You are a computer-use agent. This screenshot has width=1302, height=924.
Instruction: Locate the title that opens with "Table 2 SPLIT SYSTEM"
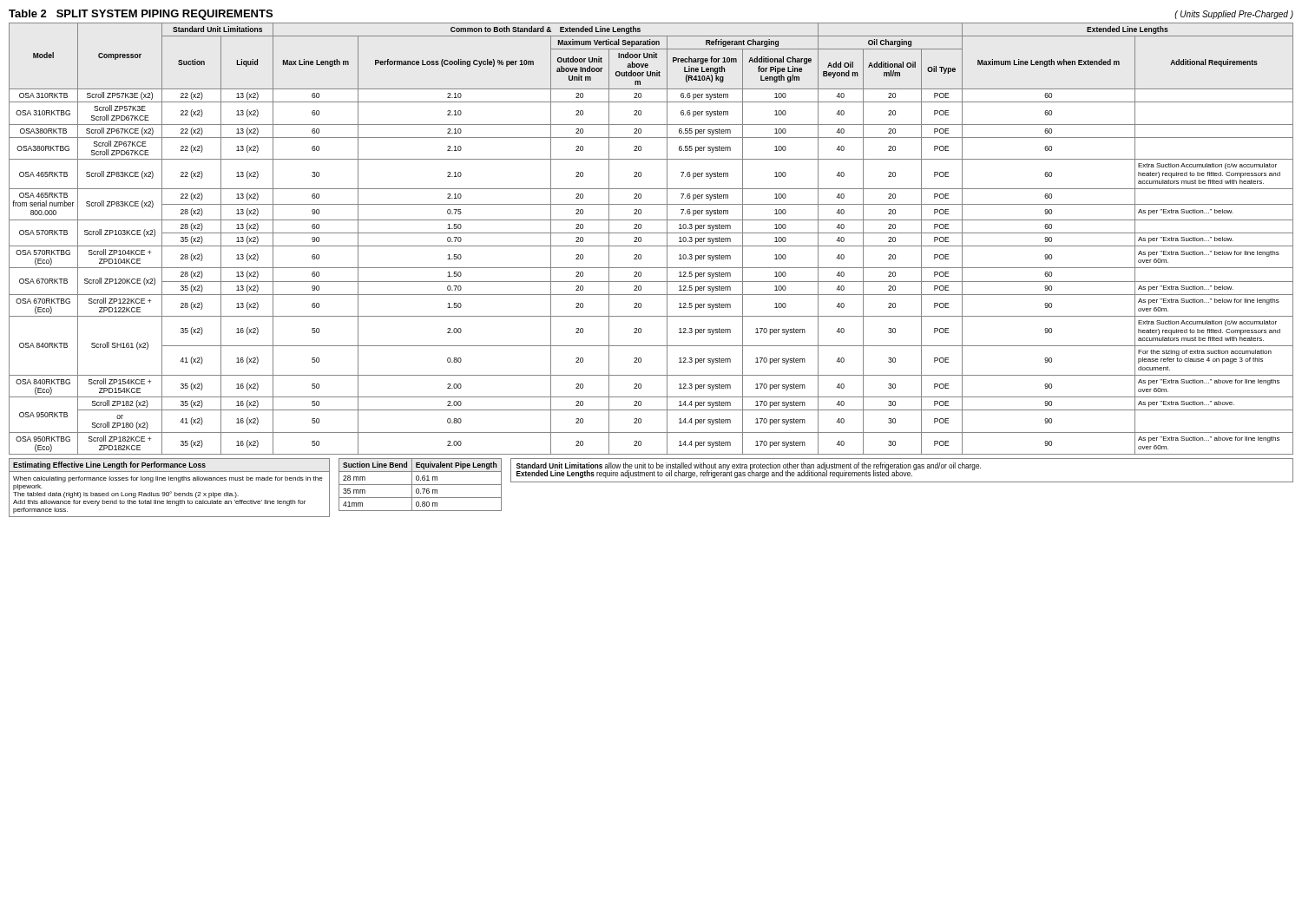click(651, 13)
